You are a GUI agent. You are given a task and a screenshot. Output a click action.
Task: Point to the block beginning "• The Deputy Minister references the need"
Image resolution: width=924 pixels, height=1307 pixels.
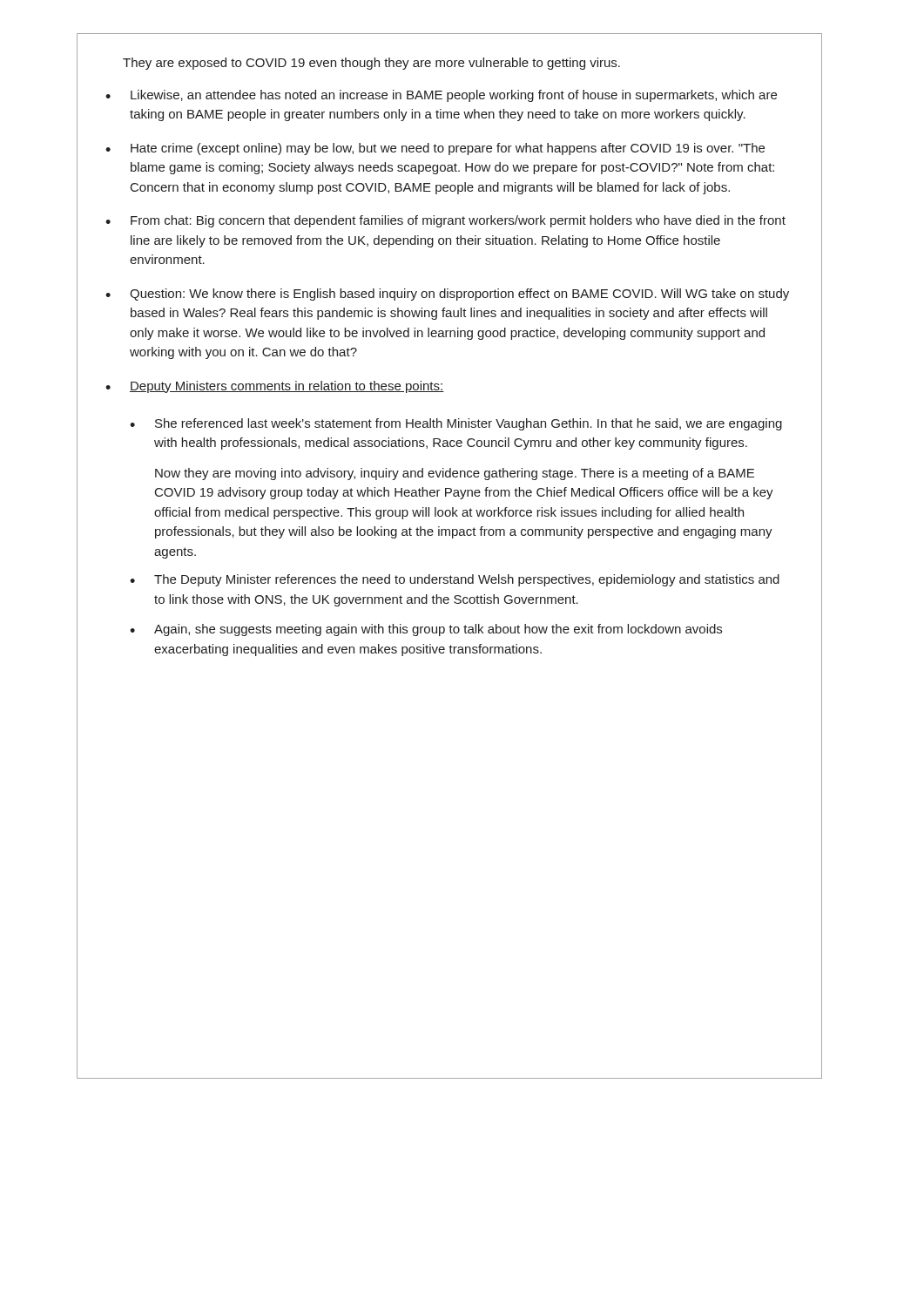(462, 589)
